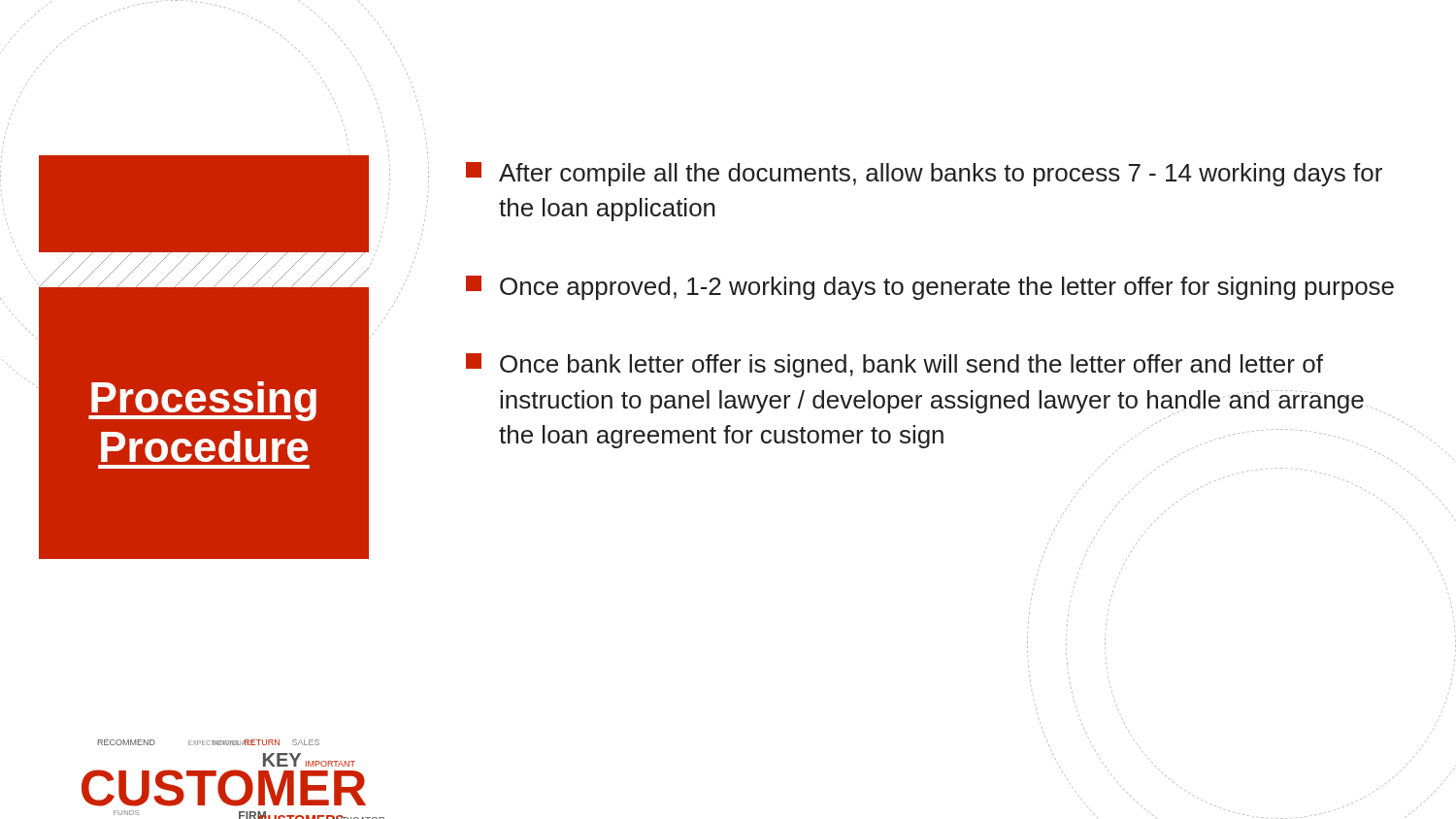Locate the block starting "Once bank letter offer is"
The image size is (1456, 819).
tap(932, 400)
